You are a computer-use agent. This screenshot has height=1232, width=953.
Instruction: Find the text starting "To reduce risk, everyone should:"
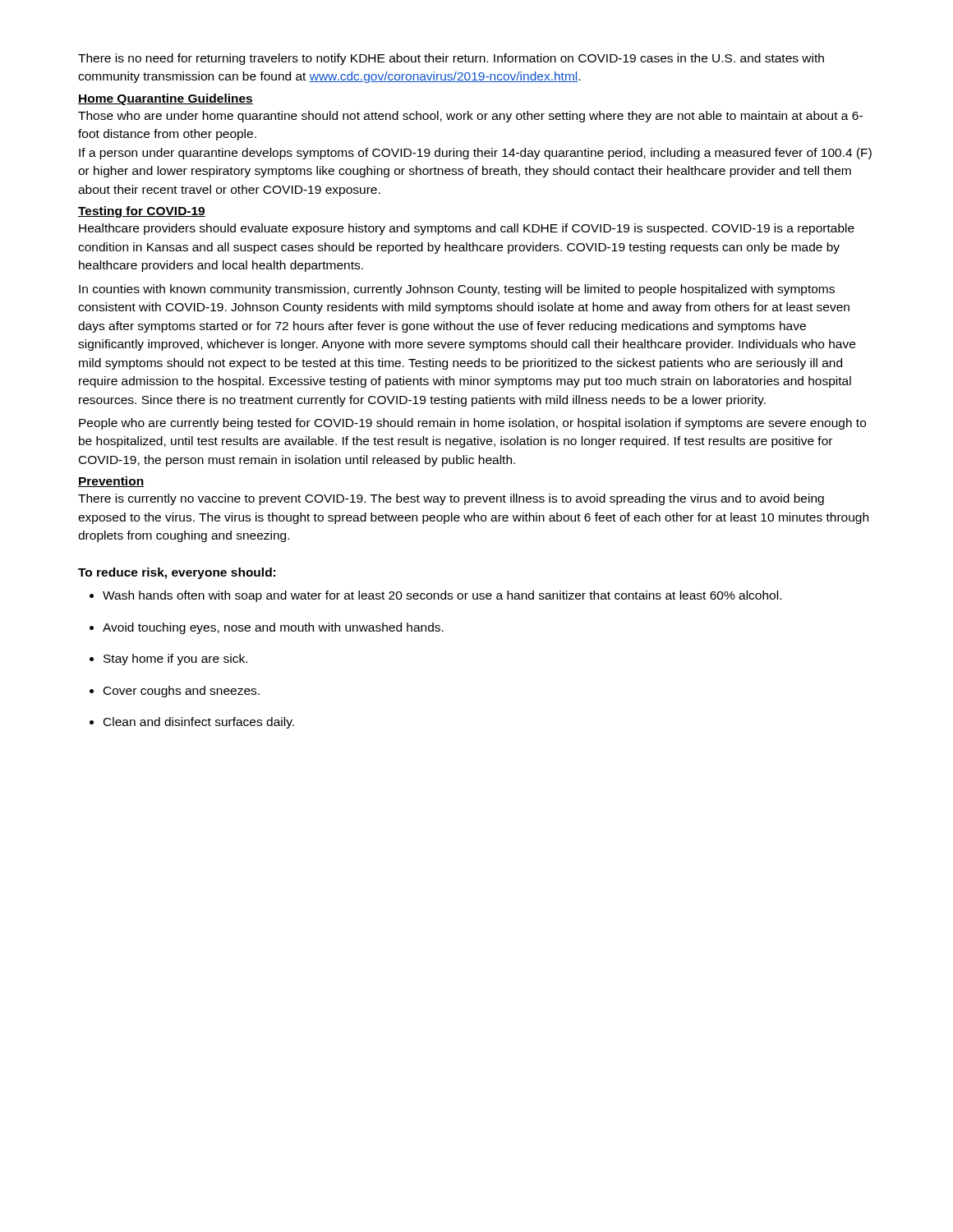[177, 572]
